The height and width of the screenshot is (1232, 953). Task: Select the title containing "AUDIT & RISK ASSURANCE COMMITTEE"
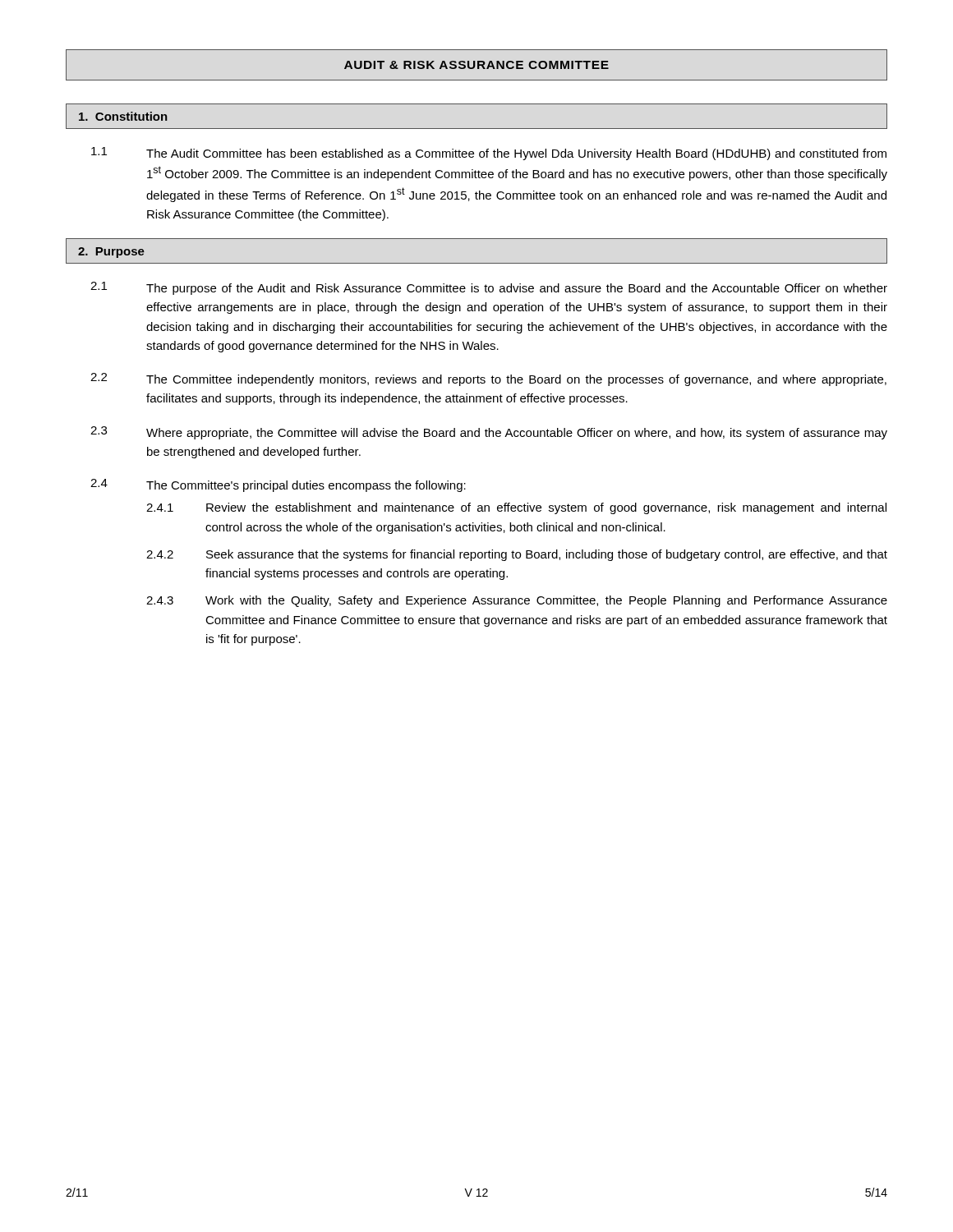tap(476, 64)
